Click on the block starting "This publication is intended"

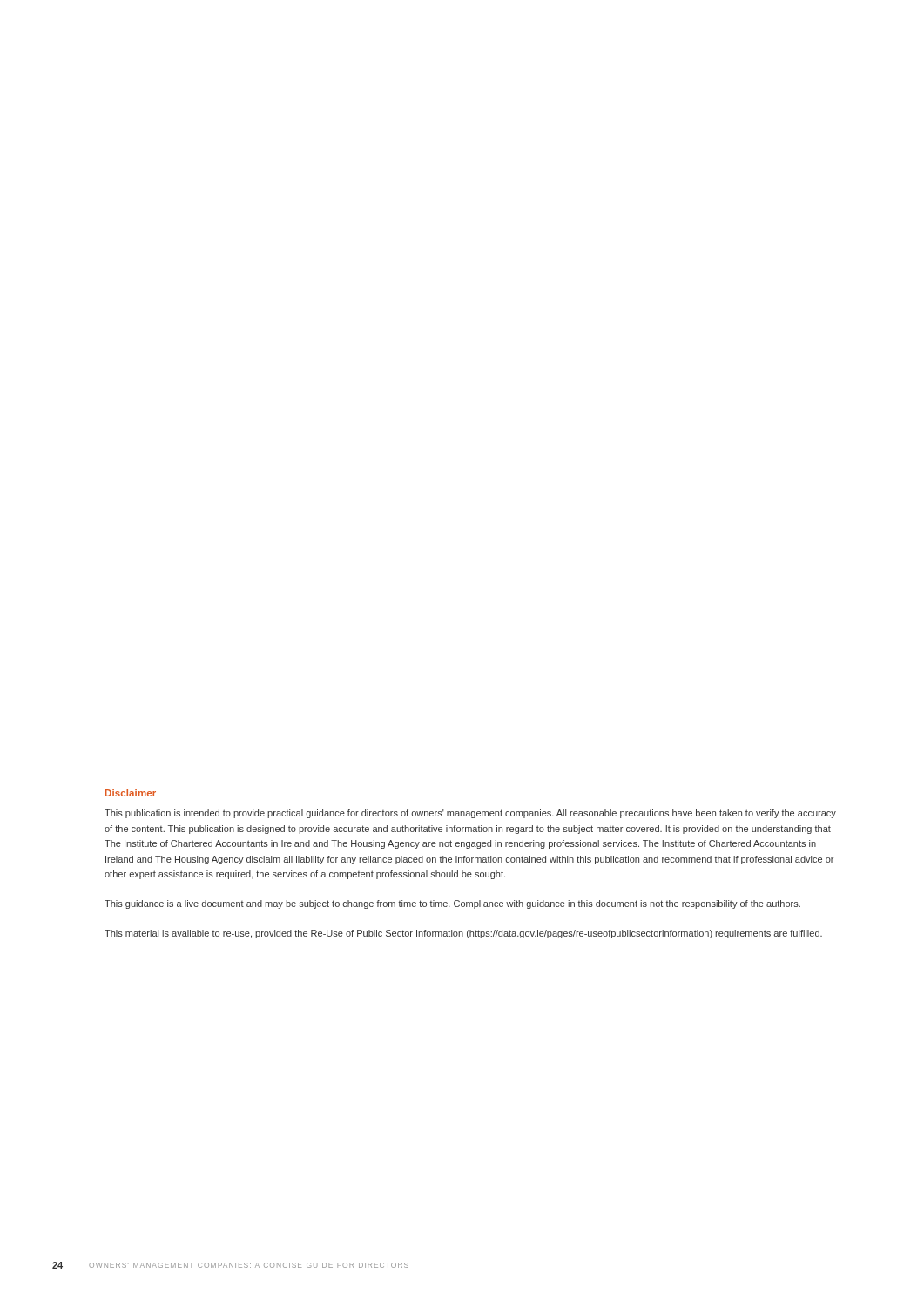470,844
